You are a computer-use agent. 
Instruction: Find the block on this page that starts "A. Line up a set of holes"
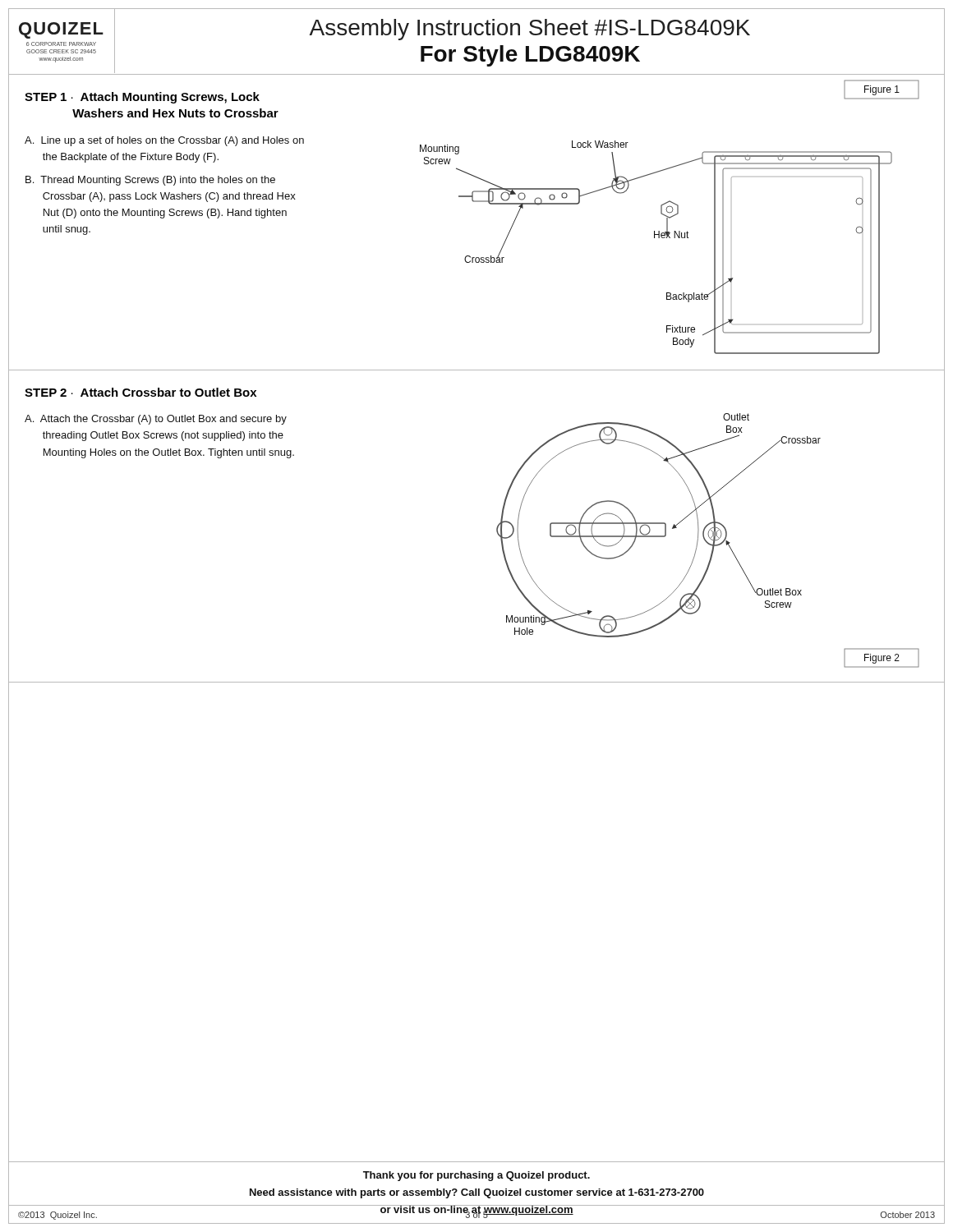click(164, 148)
